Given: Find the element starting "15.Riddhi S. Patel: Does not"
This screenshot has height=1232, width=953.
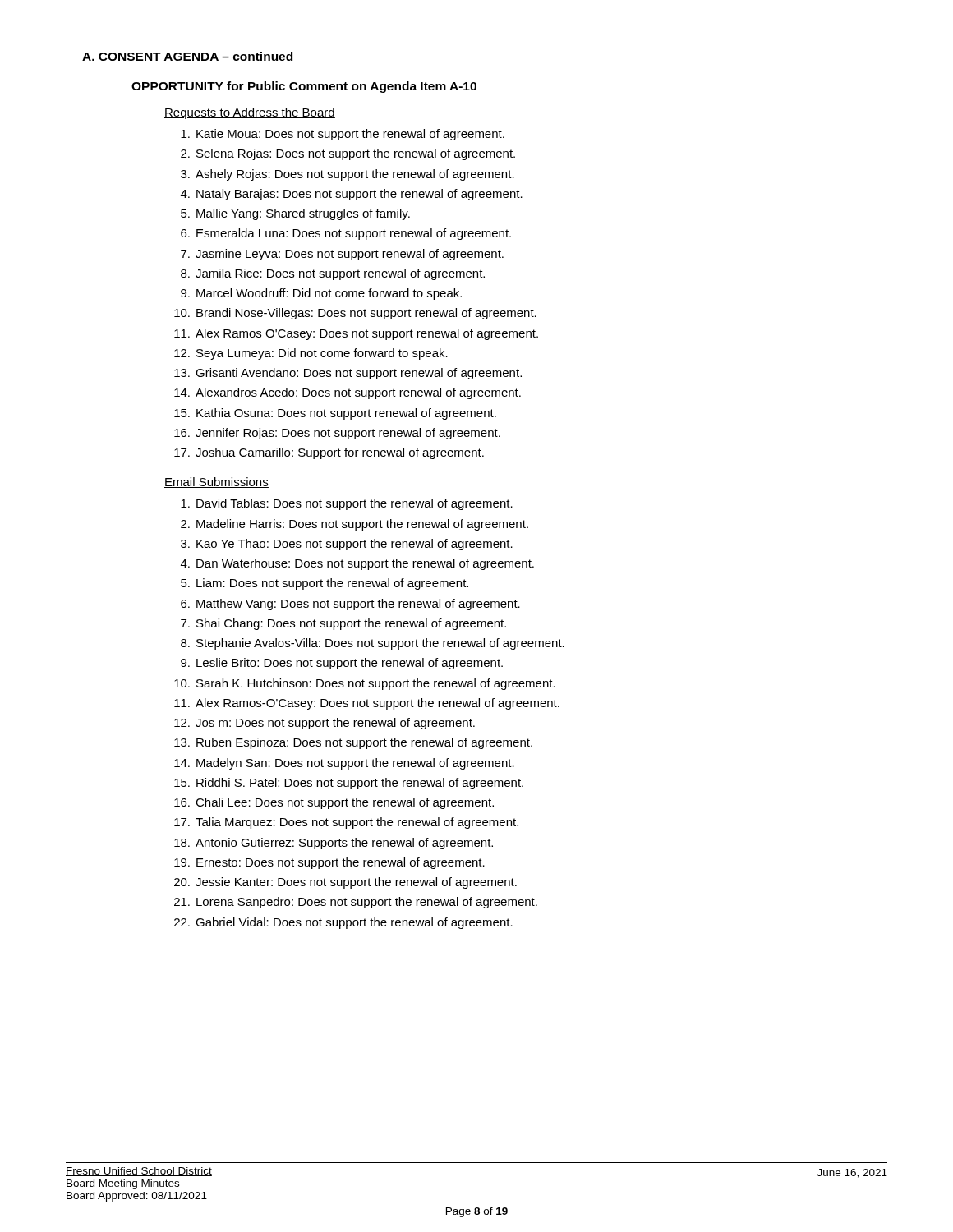Looking at the screenshot, I should [526, 782].
